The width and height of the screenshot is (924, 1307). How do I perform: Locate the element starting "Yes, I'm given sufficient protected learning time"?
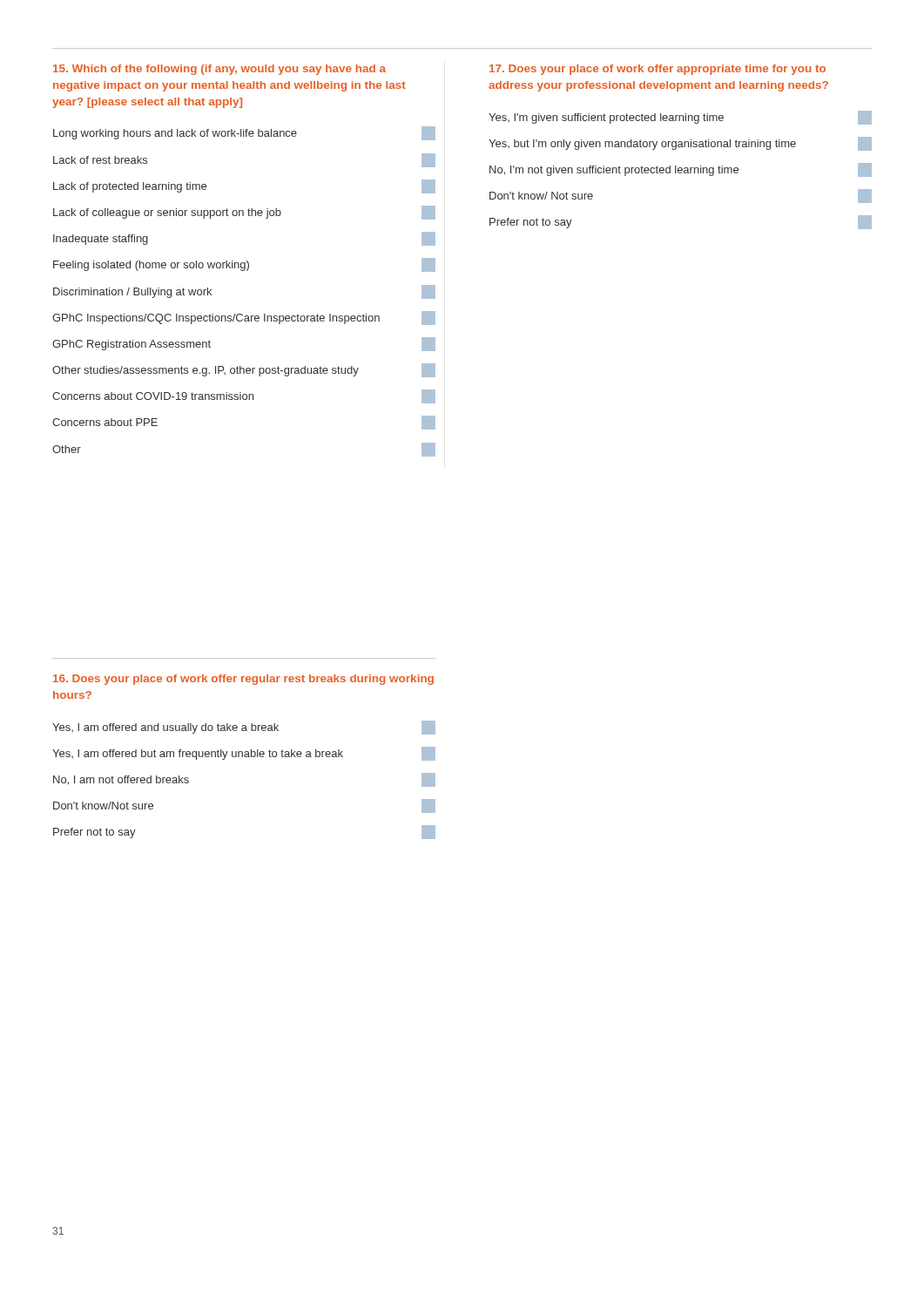[680, 117]
